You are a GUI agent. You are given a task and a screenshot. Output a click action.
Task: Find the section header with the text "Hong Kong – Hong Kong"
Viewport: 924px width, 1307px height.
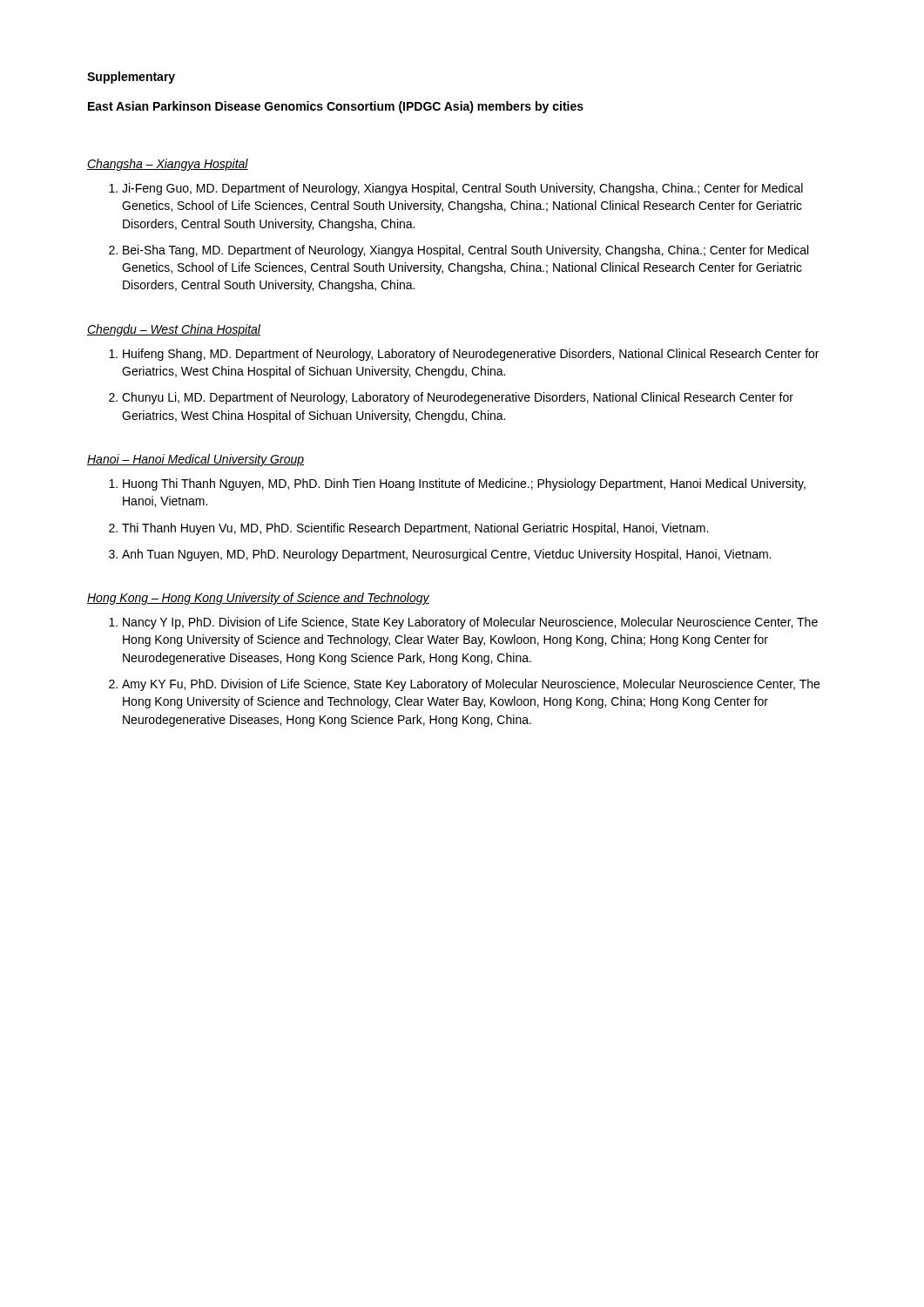pyautogui.click(x=258, y=598)
